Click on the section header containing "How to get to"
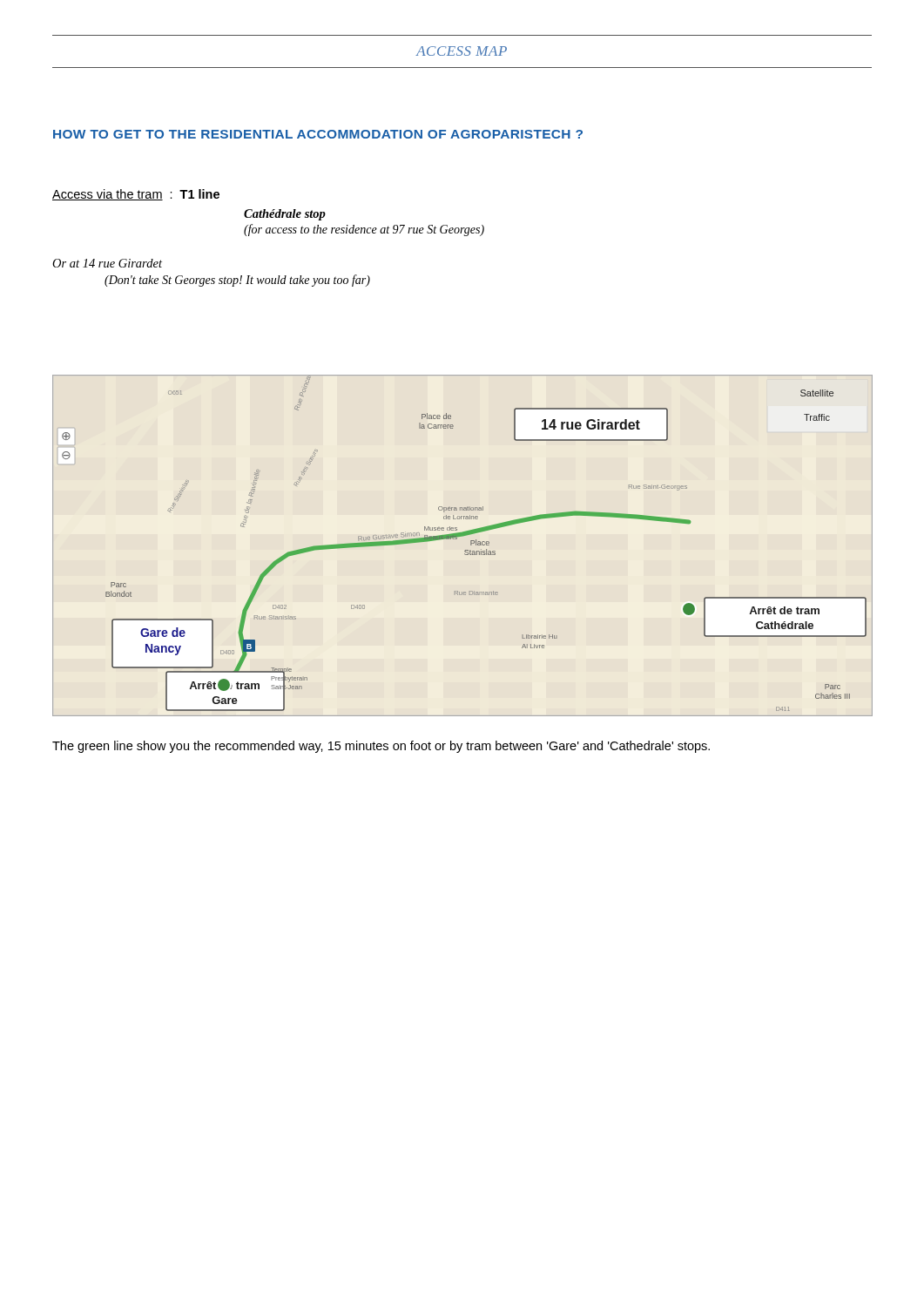The image size is (924, 1307). (462, 134)
